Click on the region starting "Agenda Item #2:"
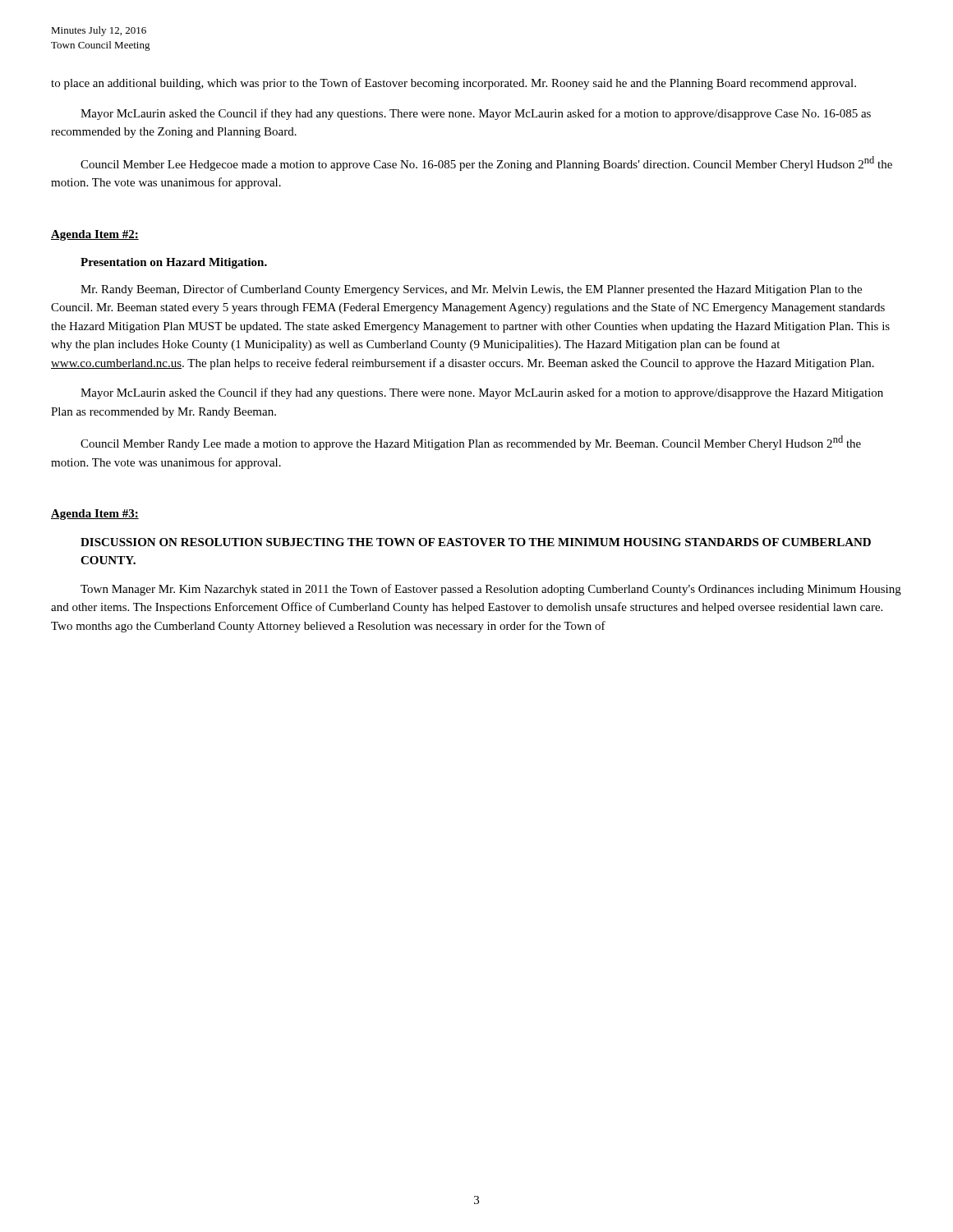Viewport: 953px width, 1232px height. pos(95,234)
